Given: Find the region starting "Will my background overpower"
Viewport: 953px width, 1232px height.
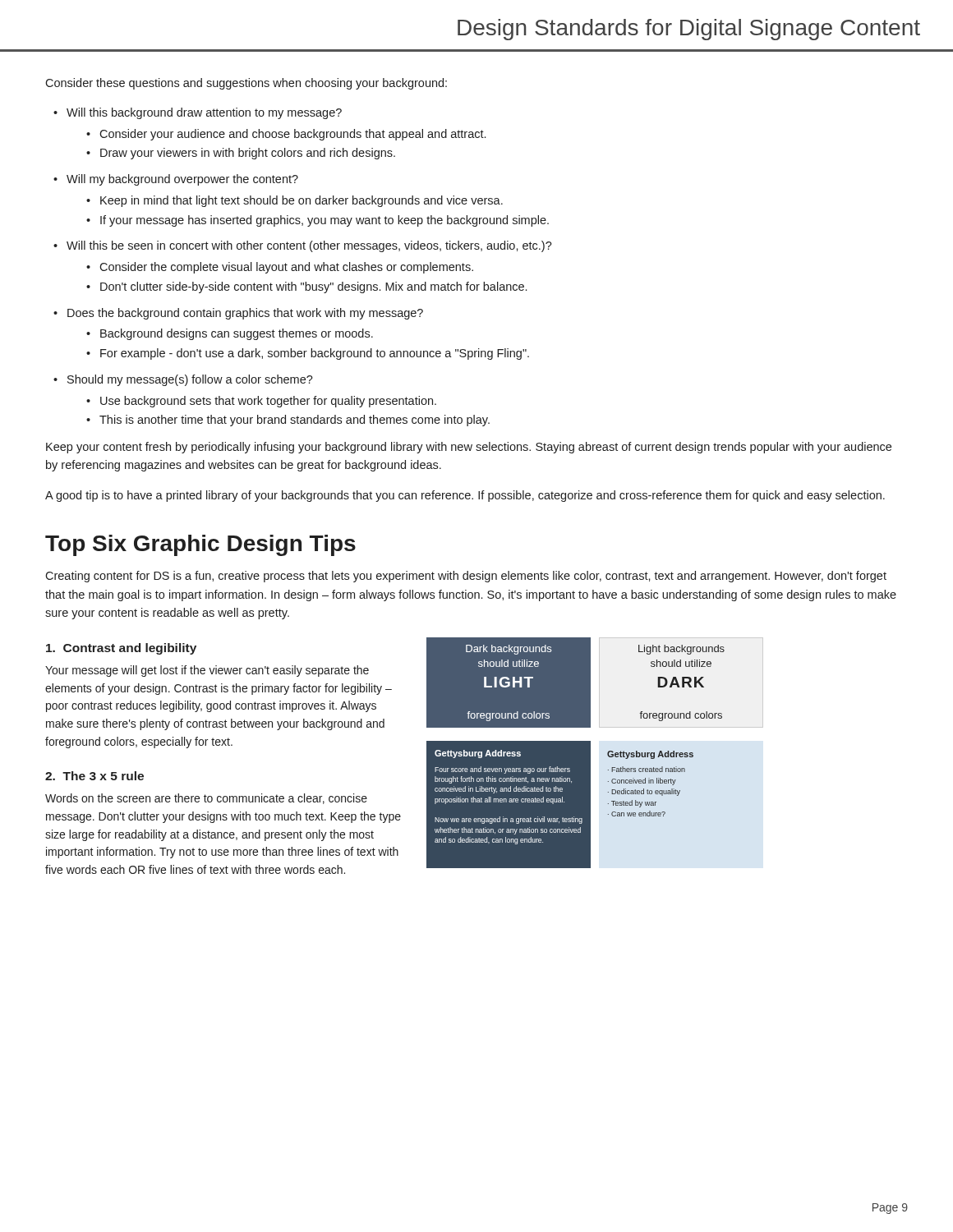Looking at the screenshot, I should point(487,201).
